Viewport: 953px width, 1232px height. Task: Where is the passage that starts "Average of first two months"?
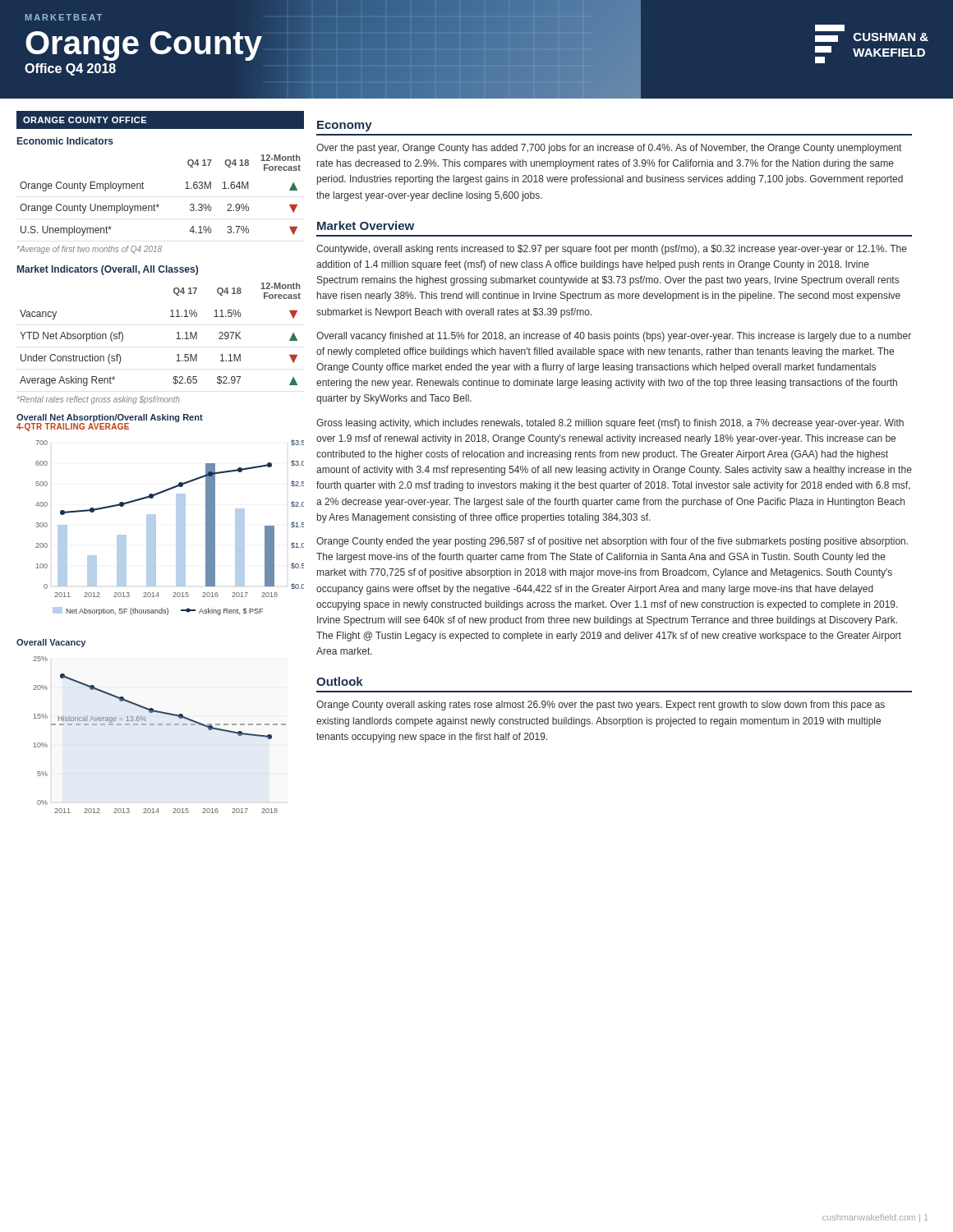(x=89, y=249)
